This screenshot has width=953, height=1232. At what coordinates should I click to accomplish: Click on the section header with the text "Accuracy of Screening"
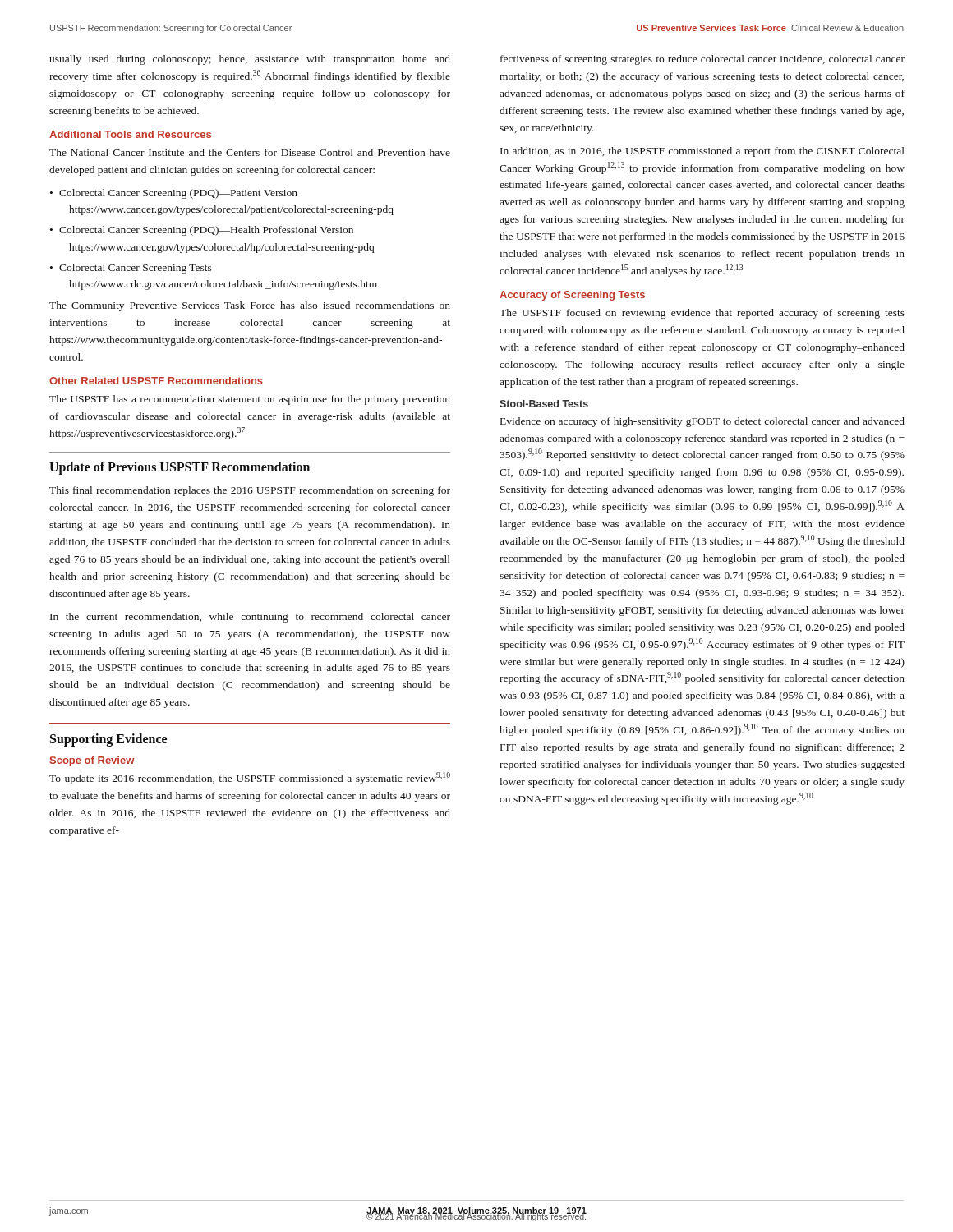(572, 294)
